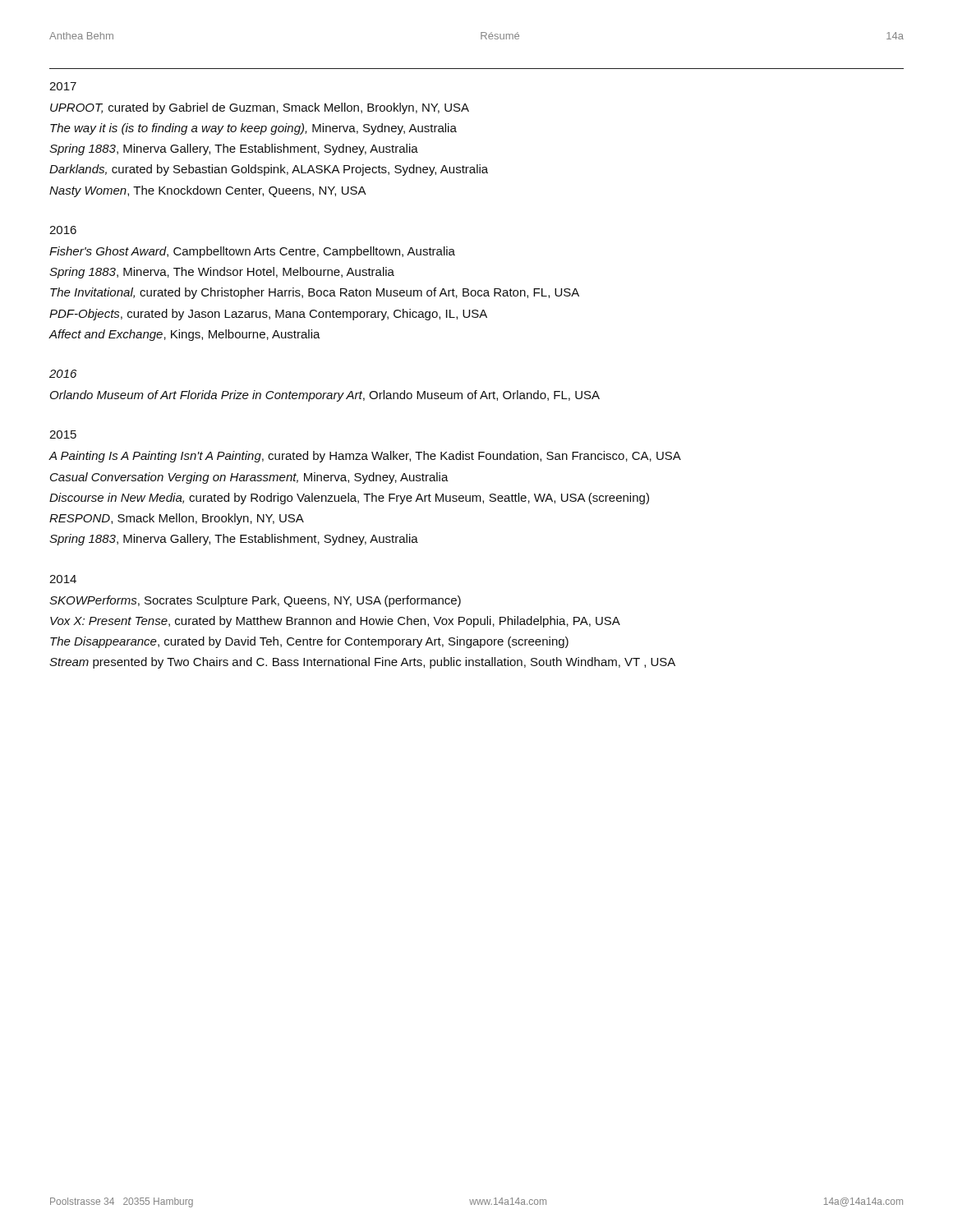Select the region starting "RESPOND, Smack Mellon, Brooklyn, NY, USA"
Viewport: 953px width, 1232px height.
point(177,518)
